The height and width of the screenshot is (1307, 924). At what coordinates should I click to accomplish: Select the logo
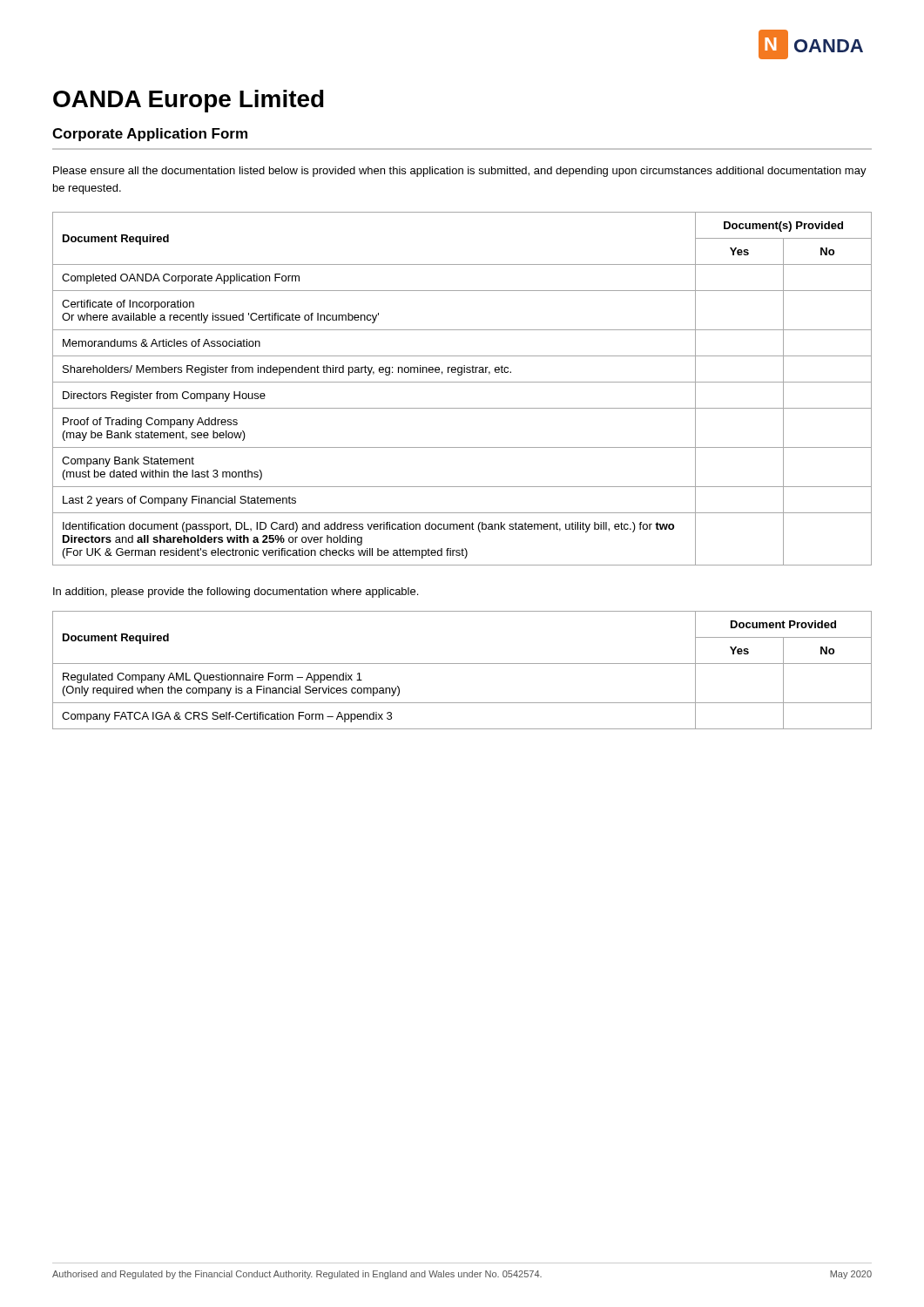coord(815,46)
